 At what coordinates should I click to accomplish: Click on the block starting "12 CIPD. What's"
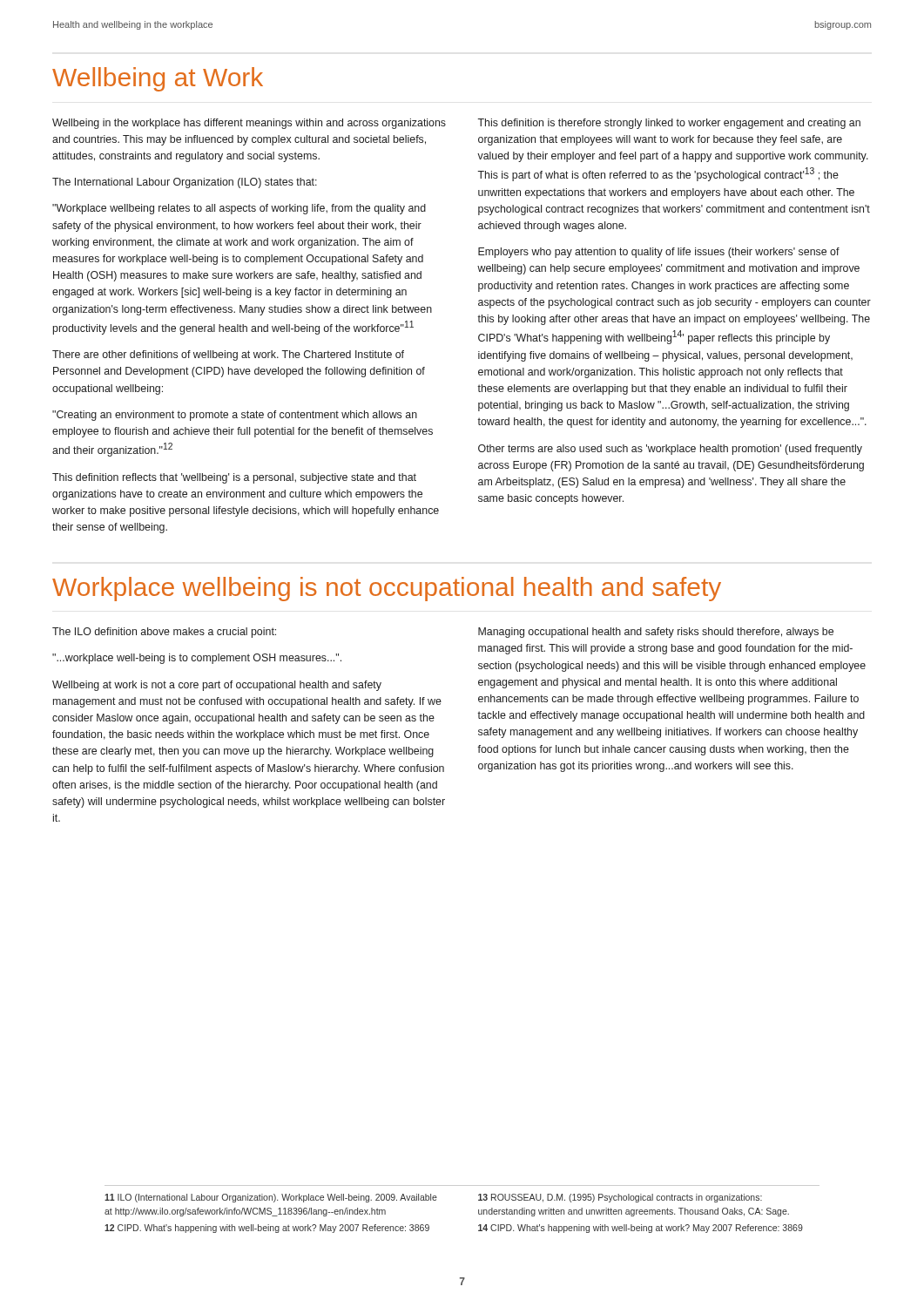click(x=267, y=1228)
